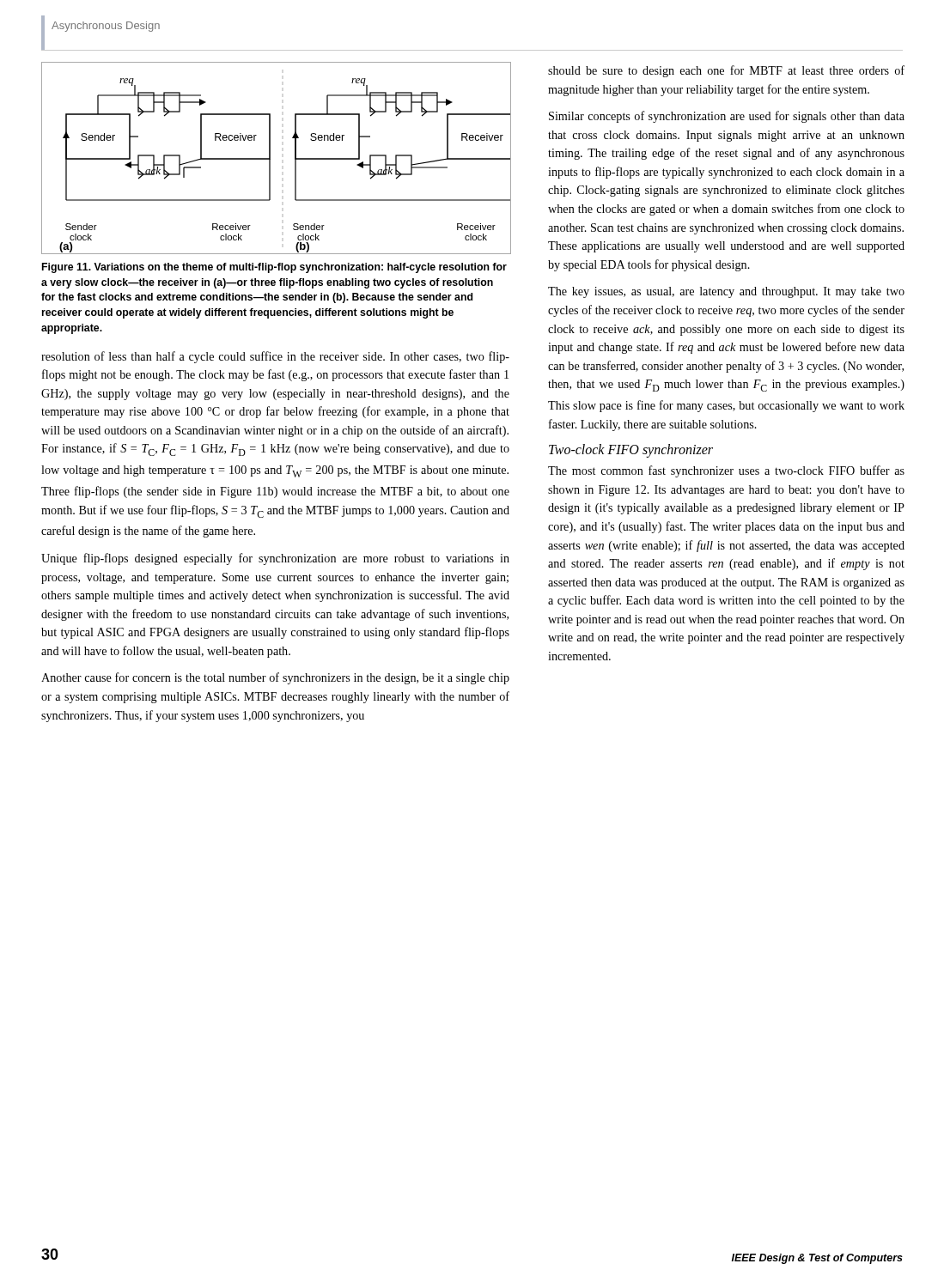Navigate to the text starting "should be sure to"
Screen dimensions: 1288x944
tap(726, 80)
